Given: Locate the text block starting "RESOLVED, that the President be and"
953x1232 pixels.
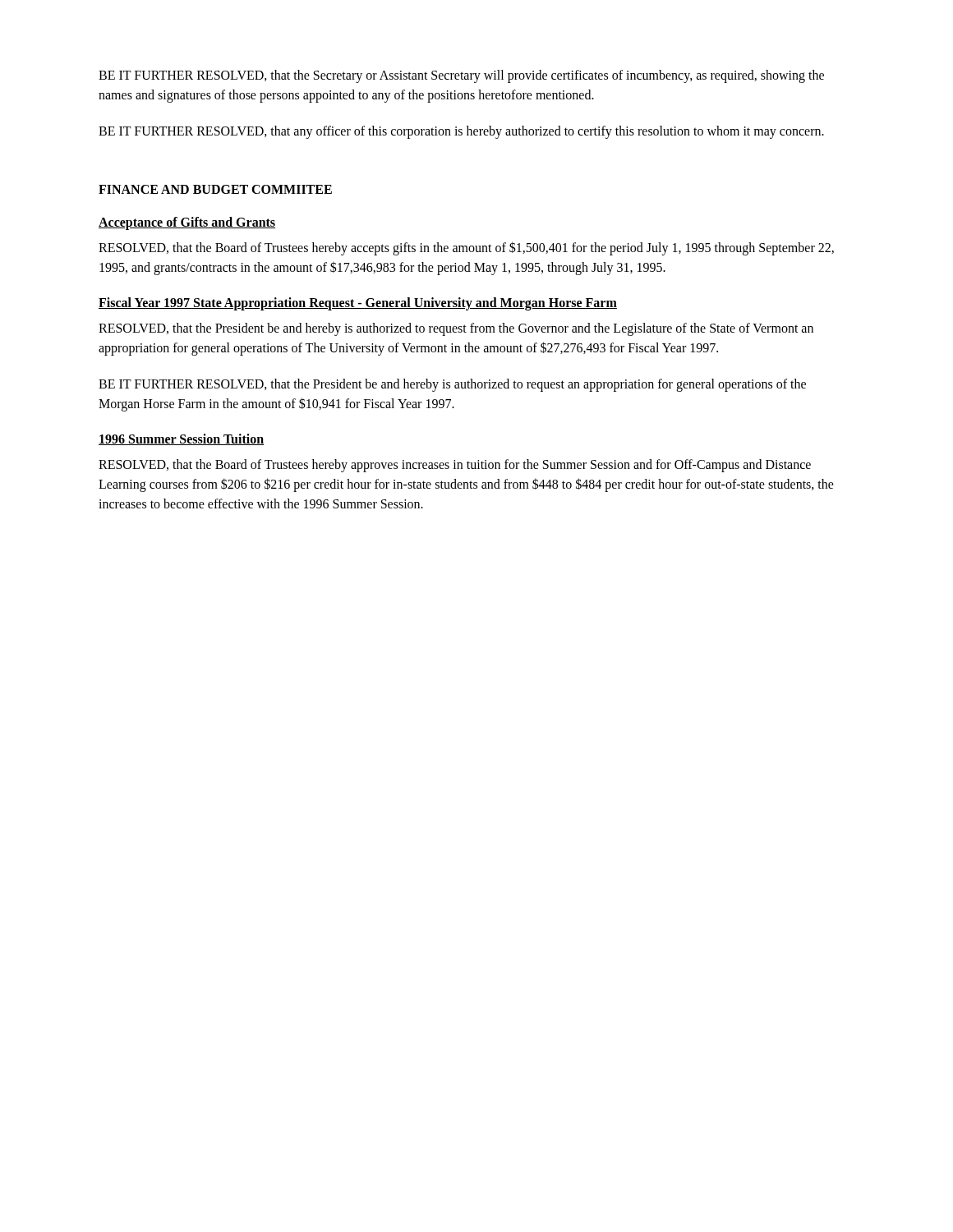Looking at the screenshot, I should (x=456, y=338).
